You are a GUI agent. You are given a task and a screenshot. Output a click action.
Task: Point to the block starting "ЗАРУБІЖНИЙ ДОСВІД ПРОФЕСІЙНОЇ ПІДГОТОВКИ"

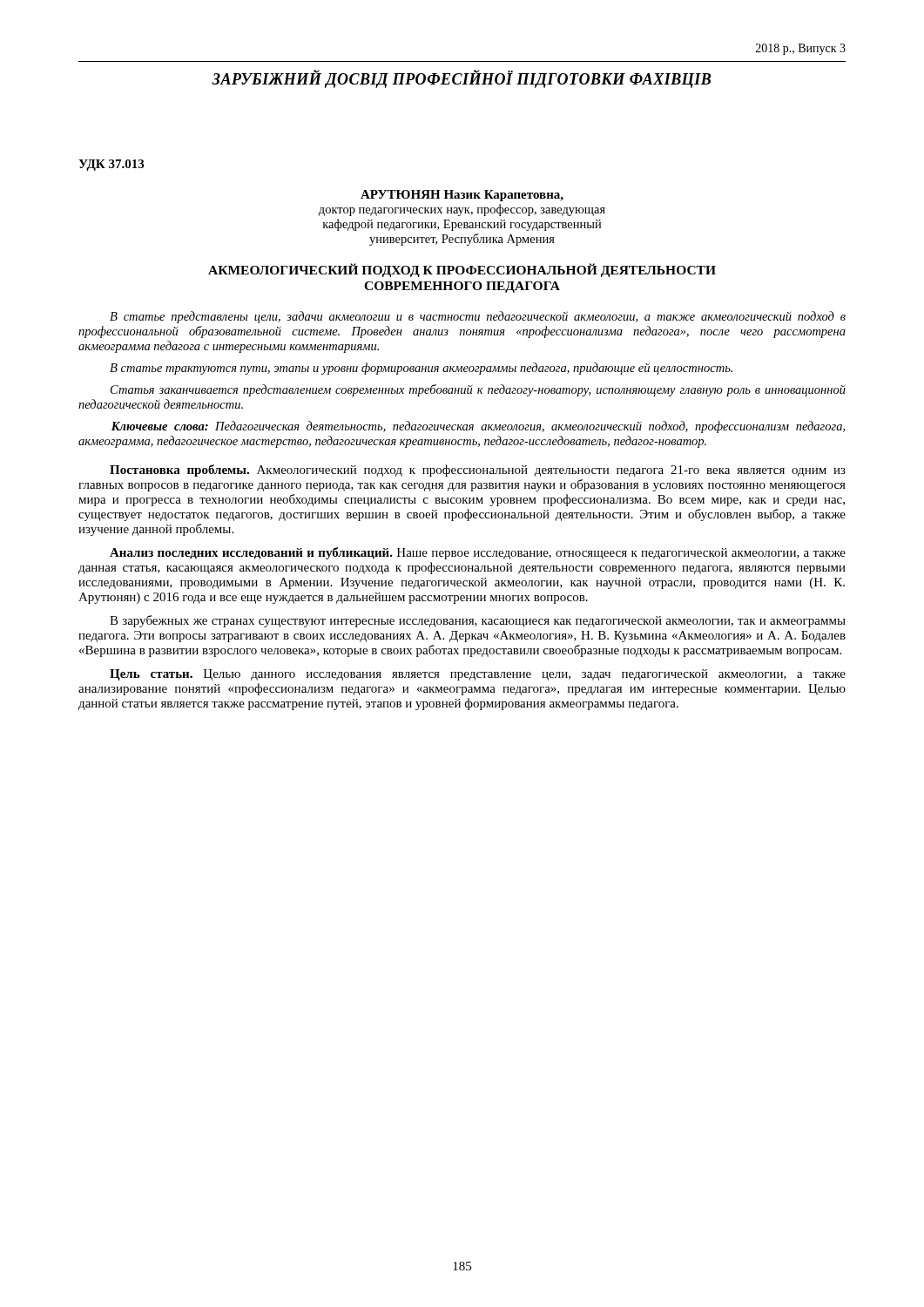(462, 79)
